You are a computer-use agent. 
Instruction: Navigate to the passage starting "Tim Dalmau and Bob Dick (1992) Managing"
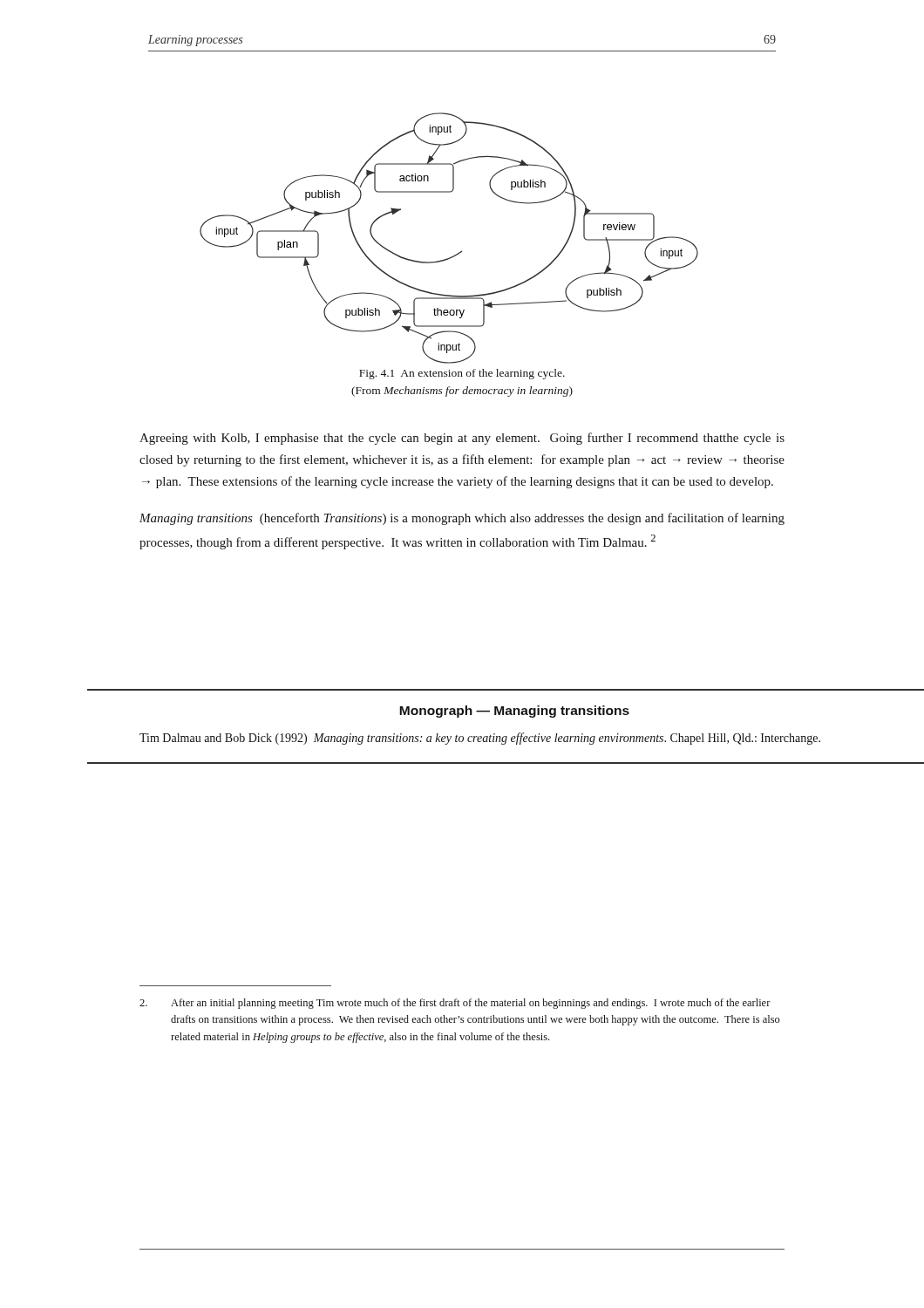480,738
